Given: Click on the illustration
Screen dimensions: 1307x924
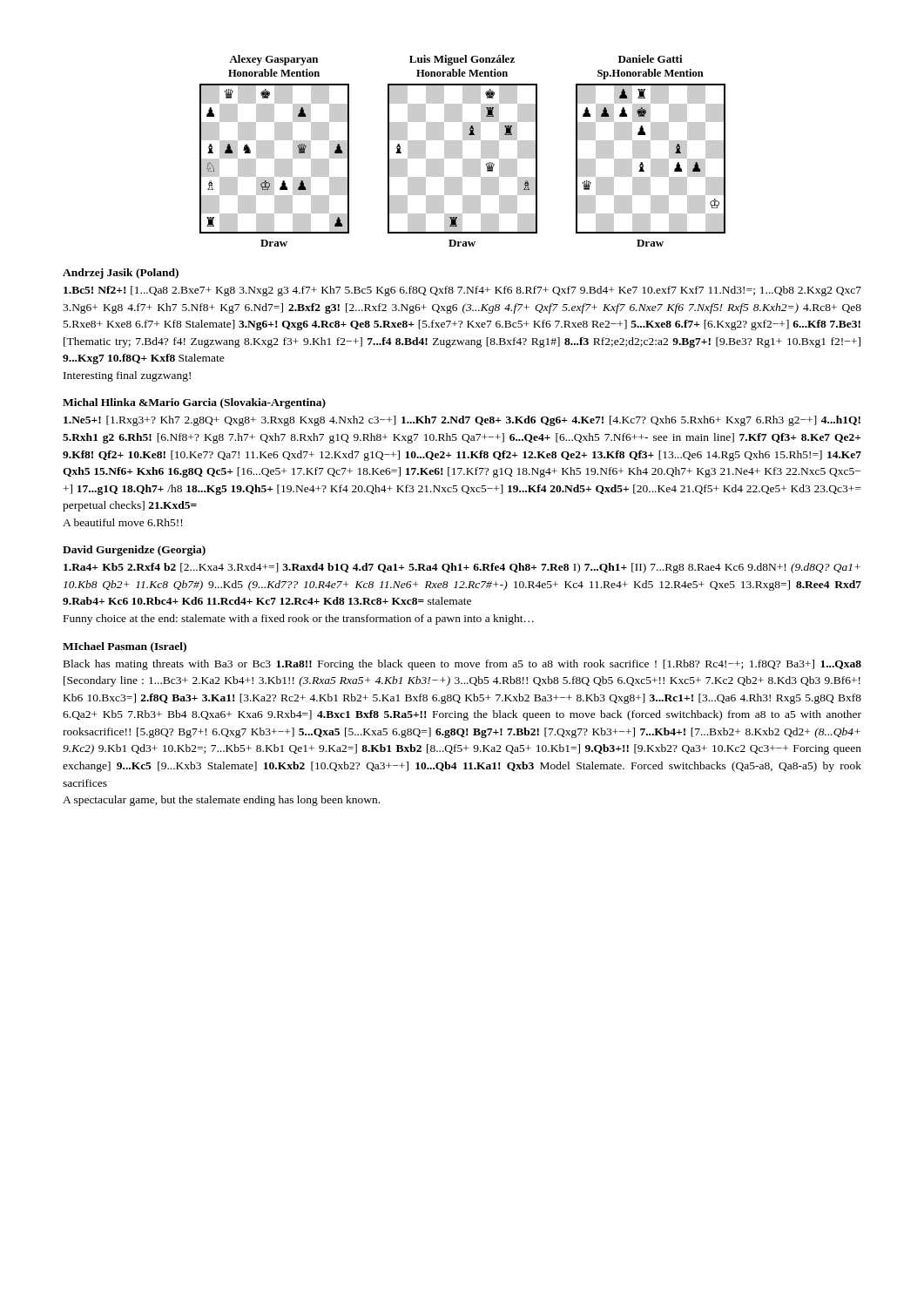Looking at the screenshot, I should [x=462, y=151].
